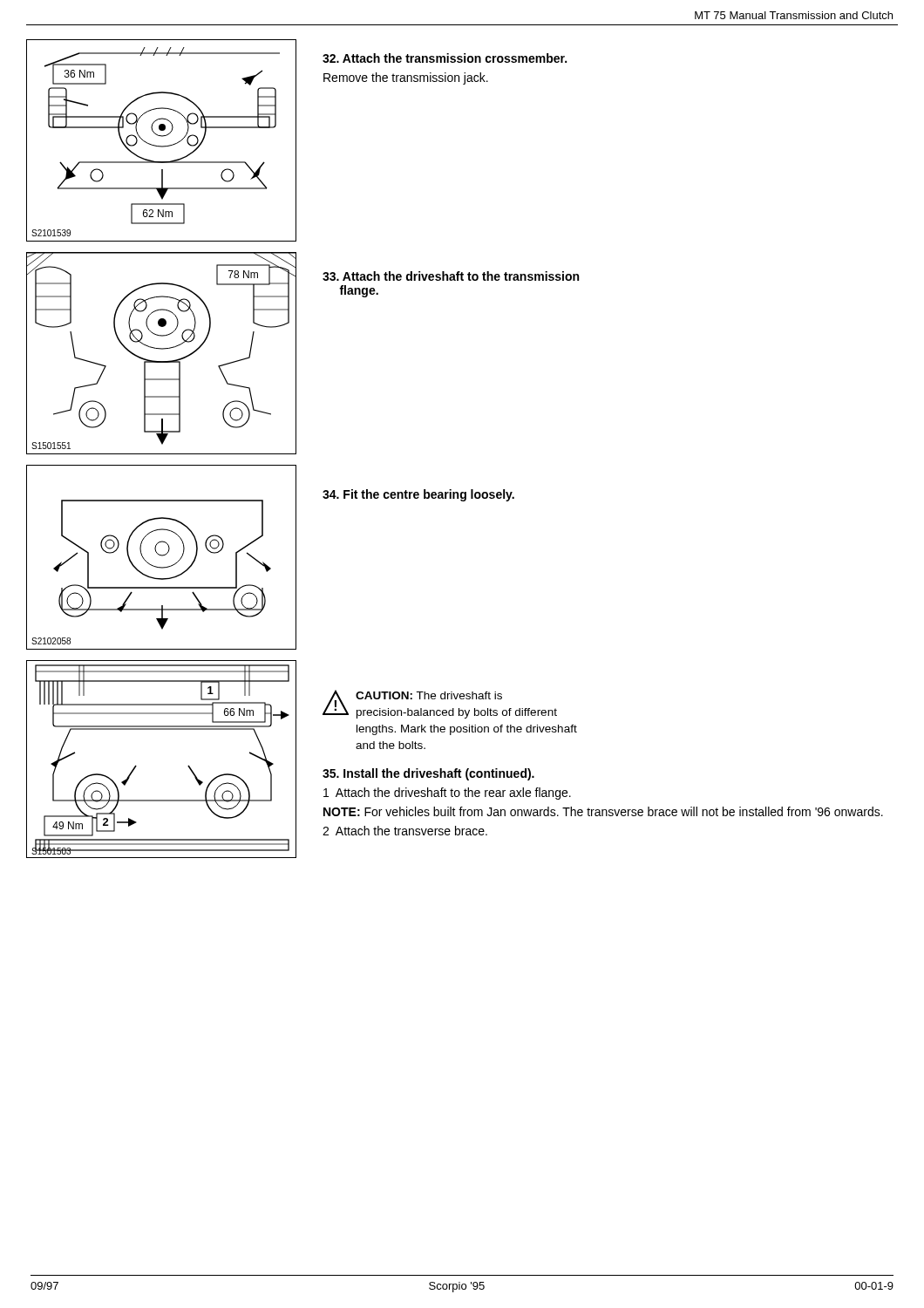Point to the block beginning "Attach the driveshaft to the transmission"
Screen dimensions: 1308x924
[x=451, y=276]
